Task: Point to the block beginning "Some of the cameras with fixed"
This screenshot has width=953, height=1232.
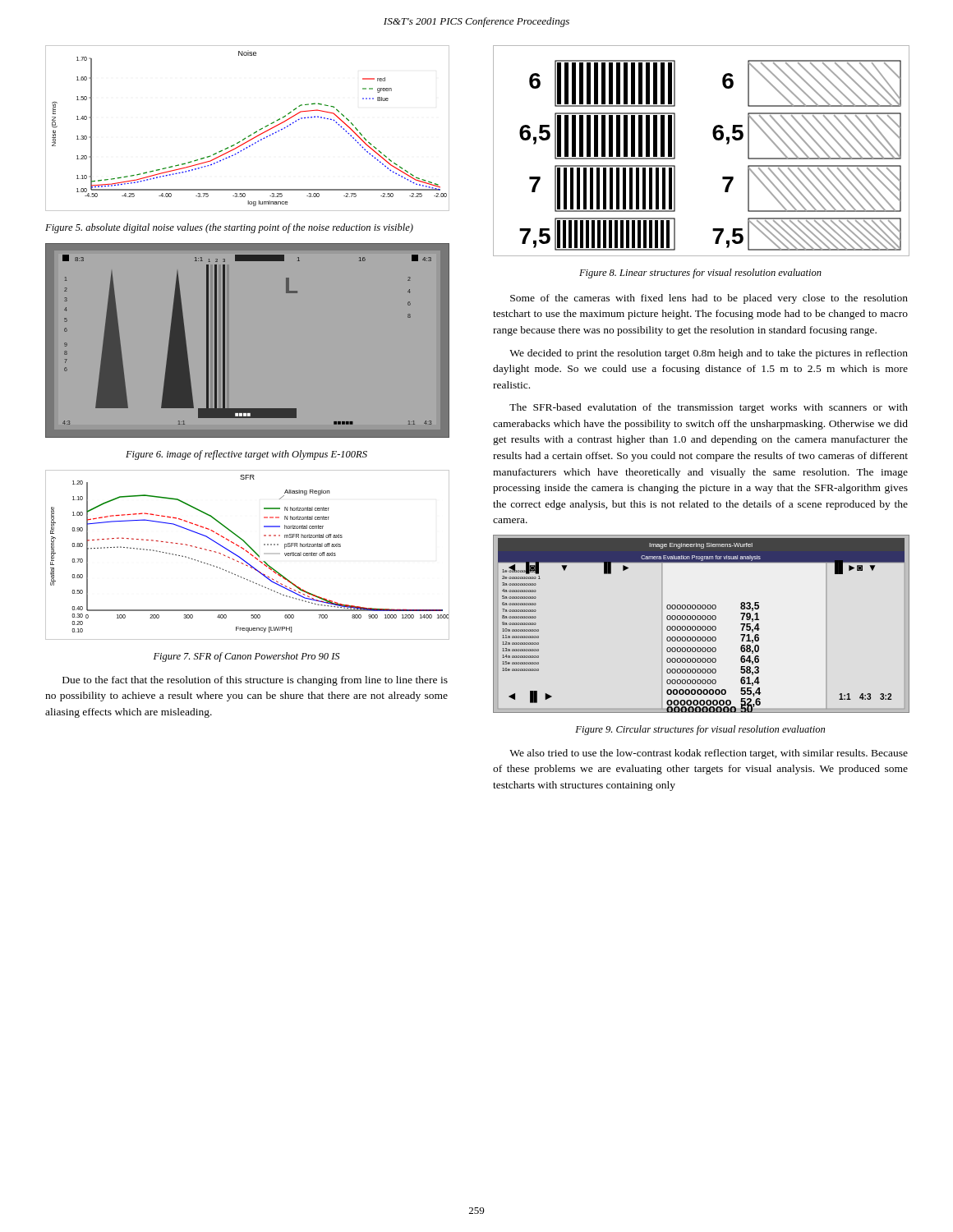Action: 700,409
